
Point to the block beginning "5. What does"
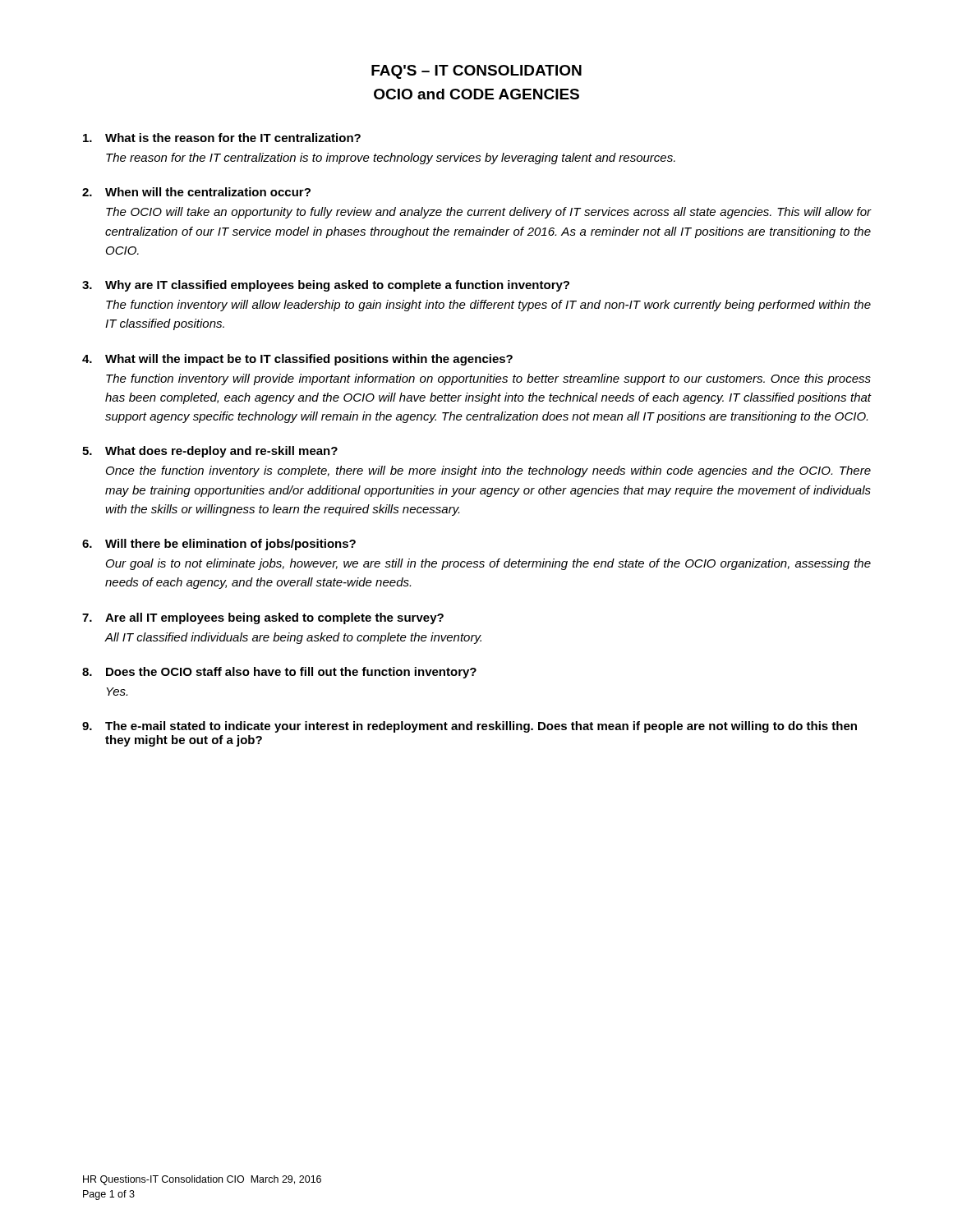coord(476,481)
